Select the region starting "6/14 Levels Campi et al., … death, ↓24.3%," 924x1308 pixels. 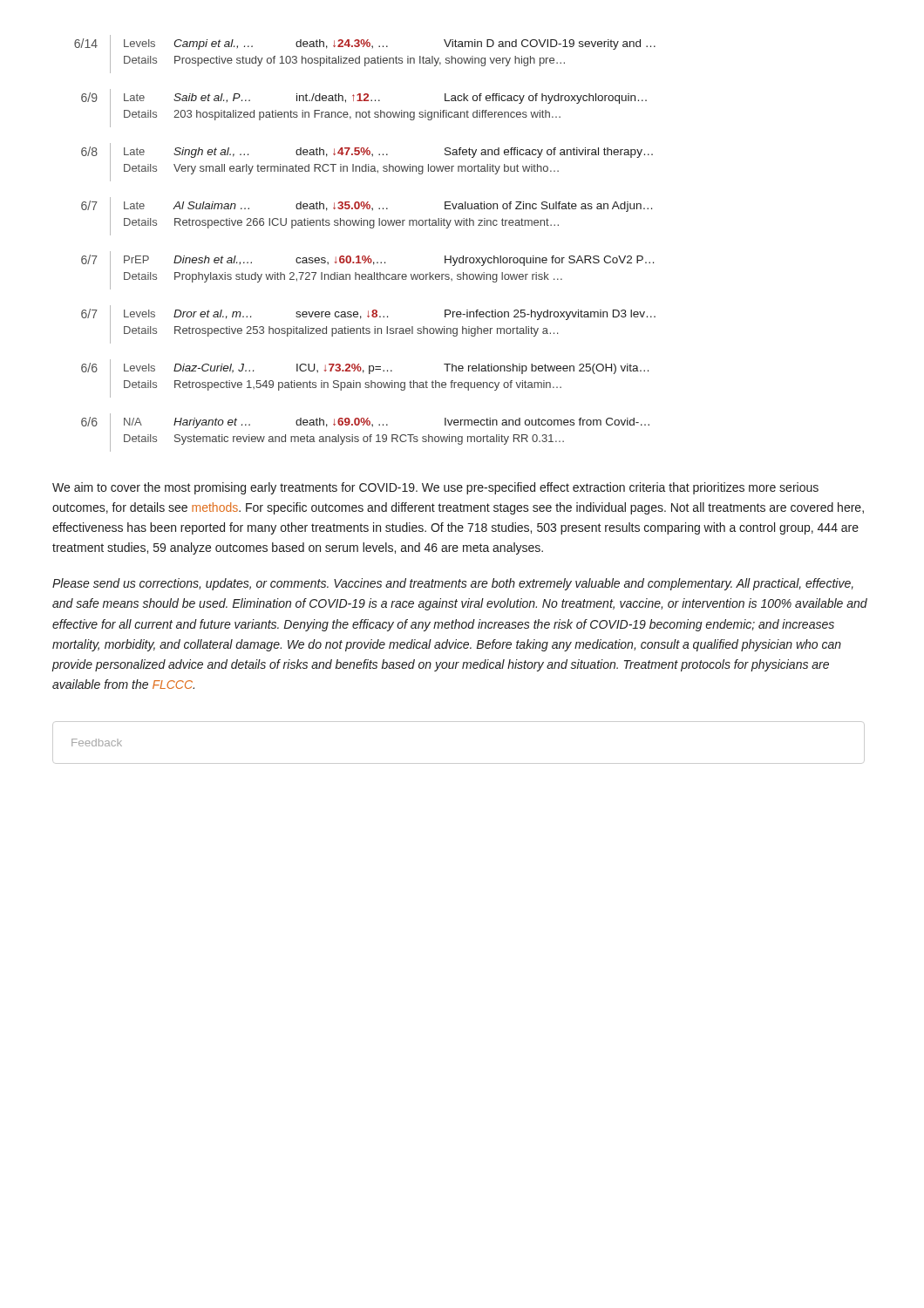pos(462,54)
